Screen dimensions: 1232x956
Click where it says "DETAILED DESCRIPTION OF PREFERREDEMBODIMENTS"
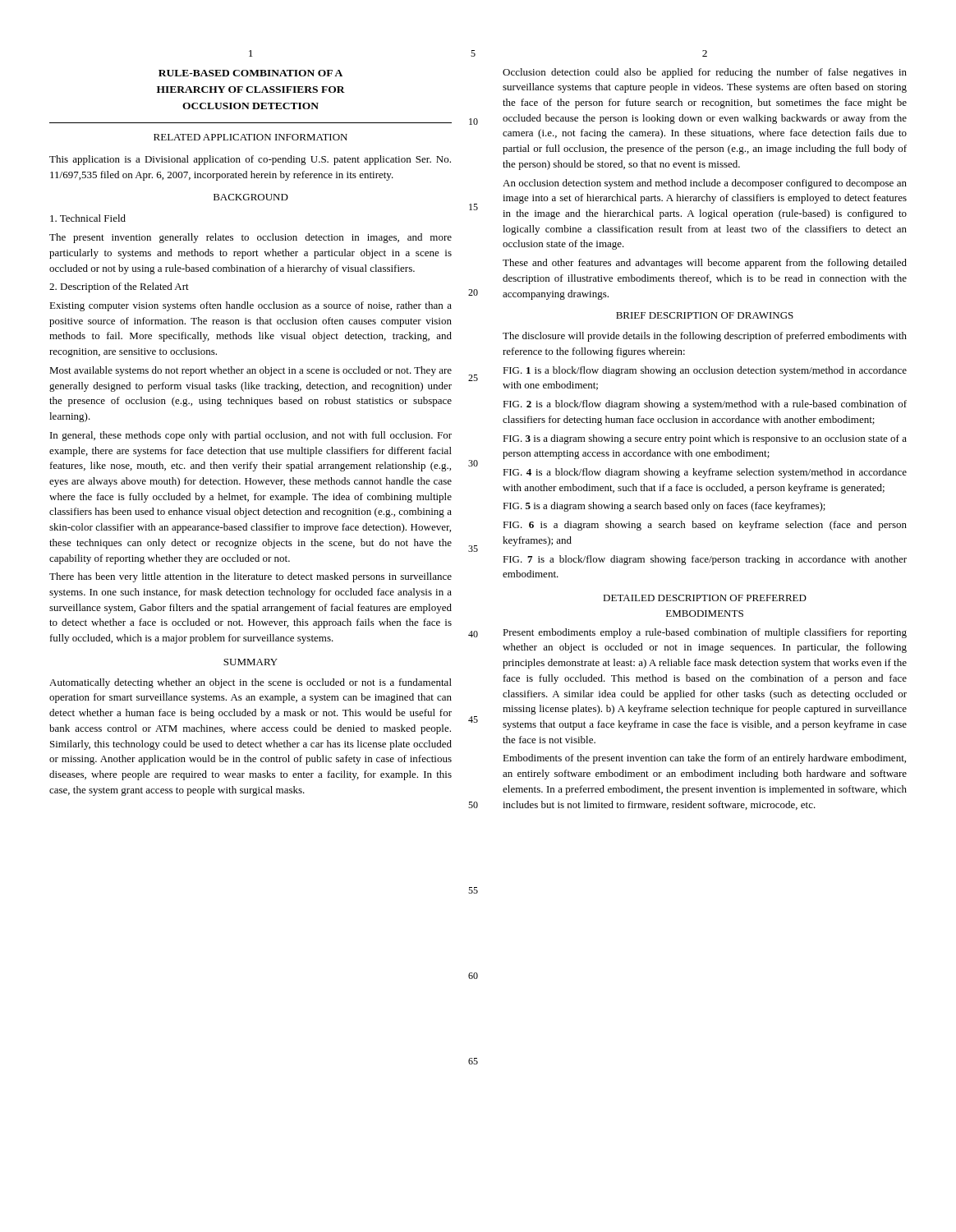point(705,605)
